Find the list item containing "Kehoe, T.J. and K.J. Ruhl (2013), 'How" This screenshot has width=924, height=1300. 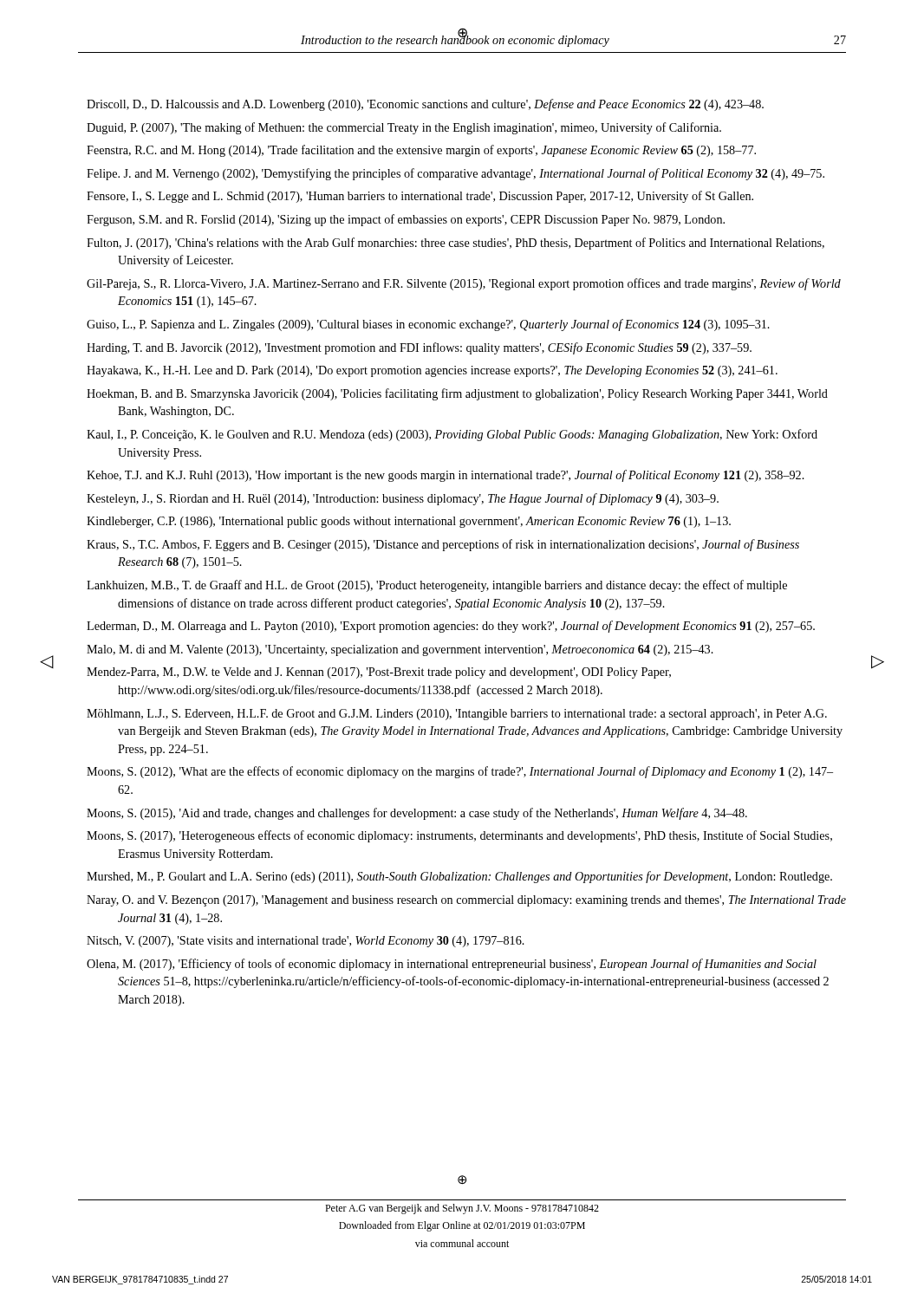tap(446, 475)
